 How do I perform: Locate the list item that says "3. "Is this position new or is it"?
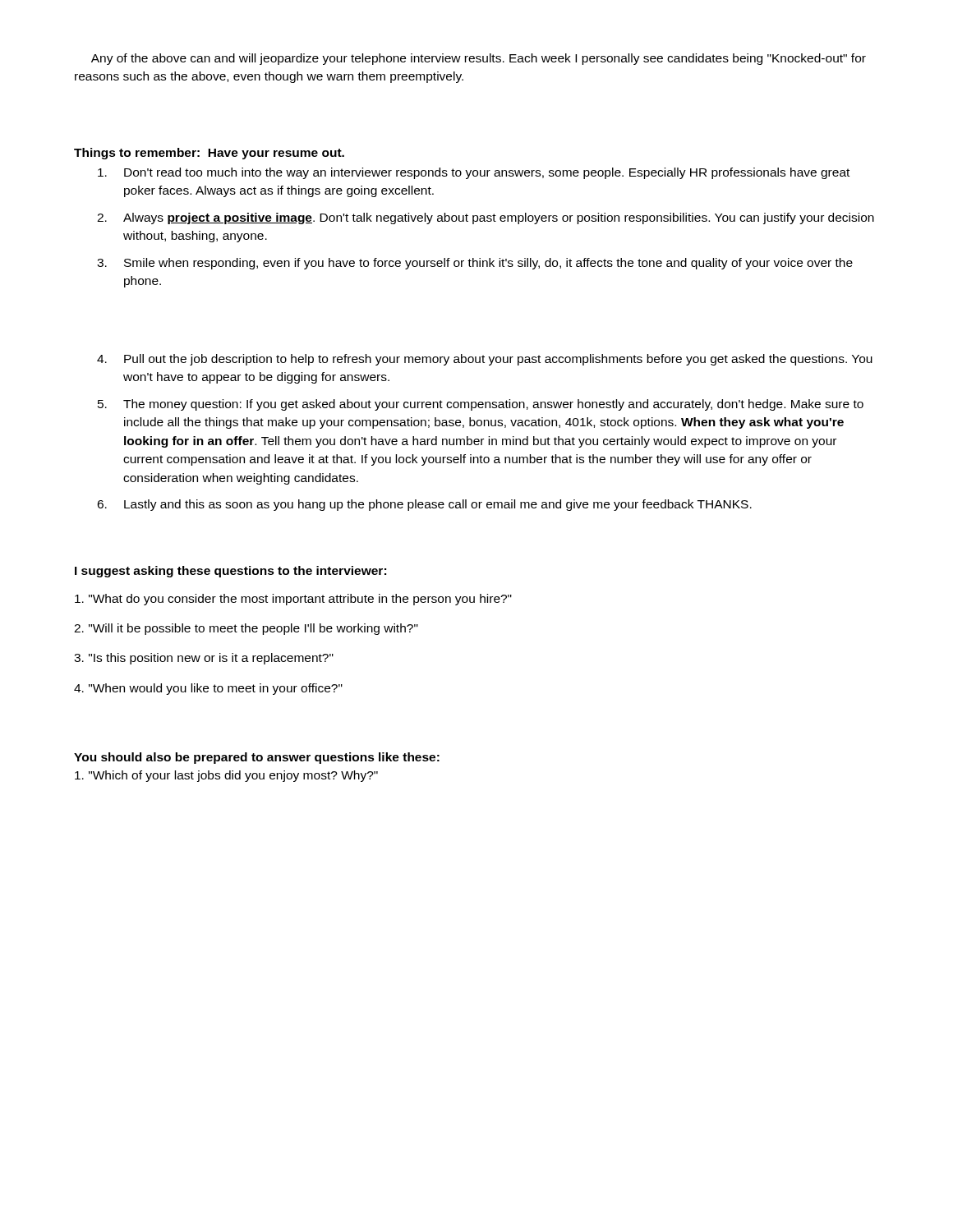(x=204, y=658)
